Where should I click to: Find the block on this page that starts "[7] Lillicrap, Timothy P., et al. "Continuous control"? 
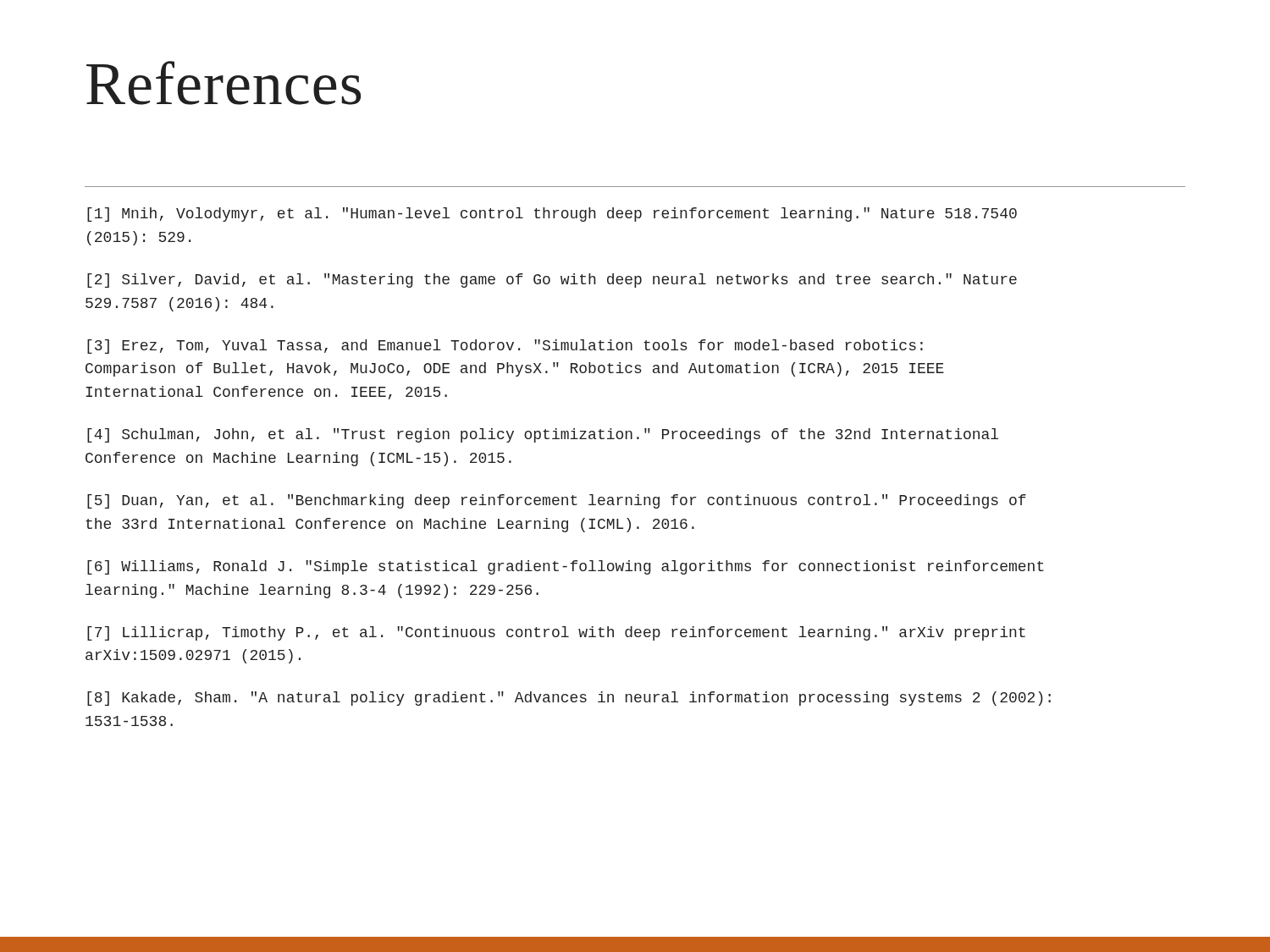(556, 644)
